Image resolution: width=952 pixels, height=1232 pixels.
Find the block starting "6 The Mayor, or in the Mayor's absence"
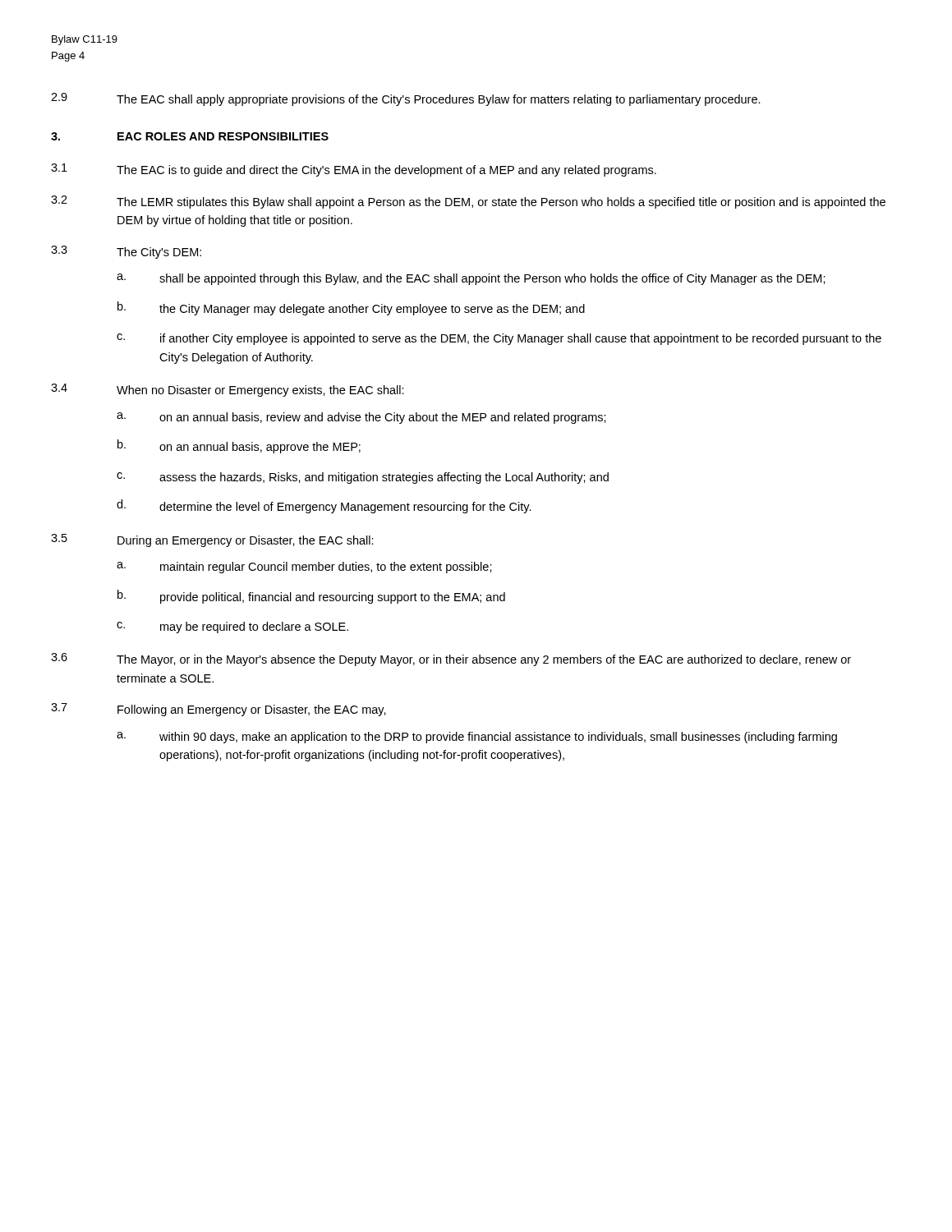[x=476, y=669]
